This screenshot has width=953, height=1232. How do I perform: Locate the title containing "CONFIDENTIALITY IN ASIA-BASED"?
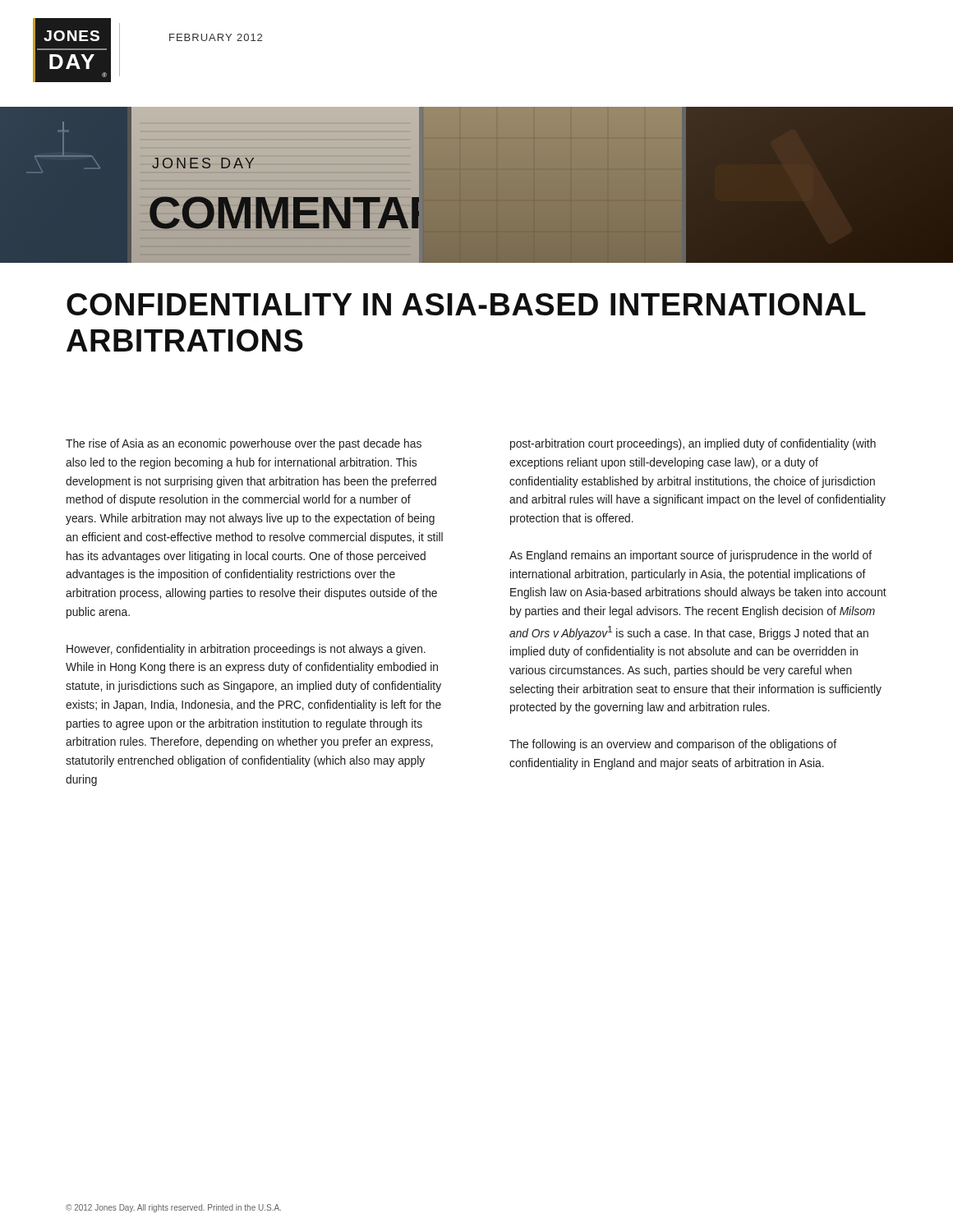coord(476,323)
